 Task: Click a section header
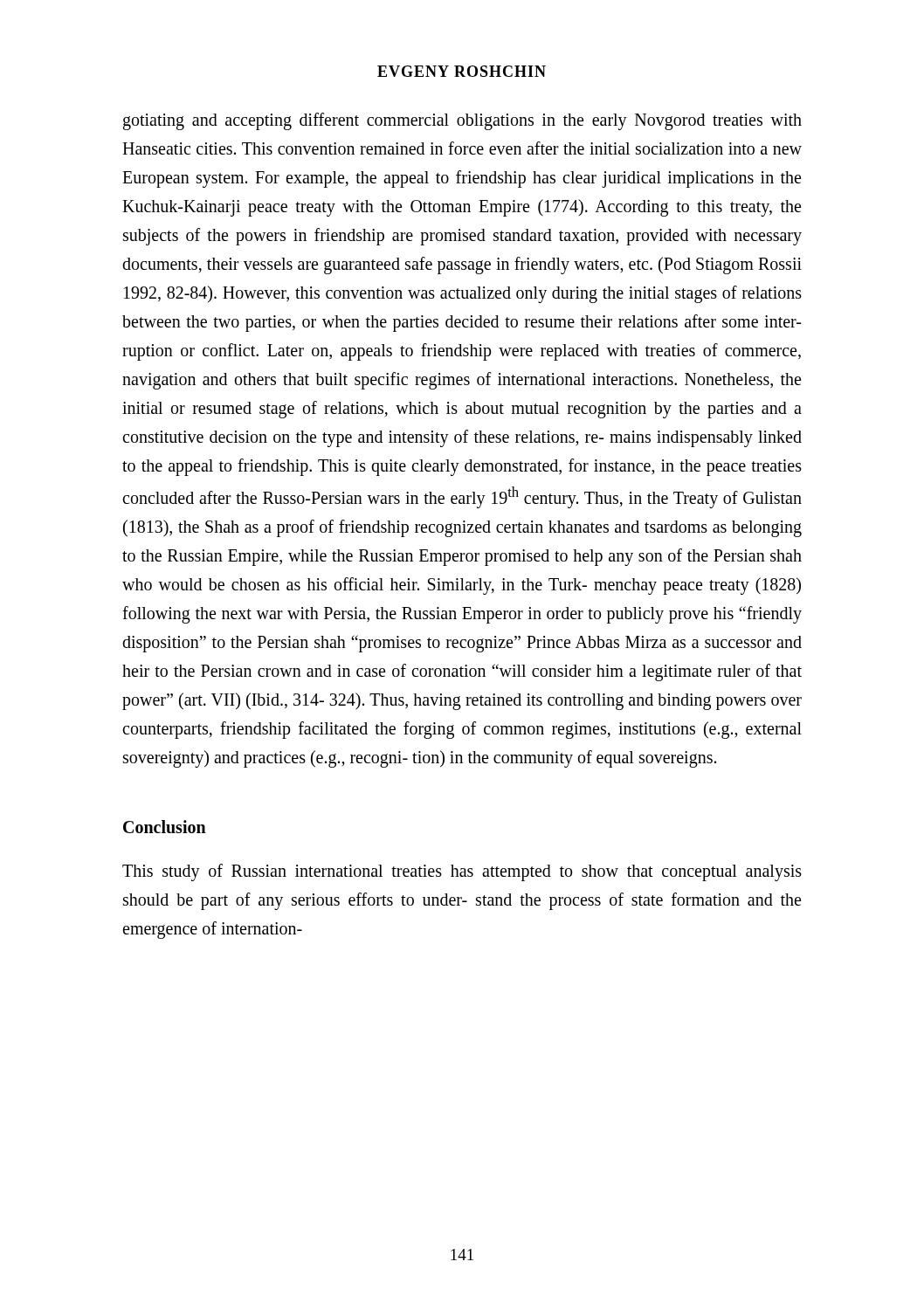pyautogui.click(x=164, y=827)
